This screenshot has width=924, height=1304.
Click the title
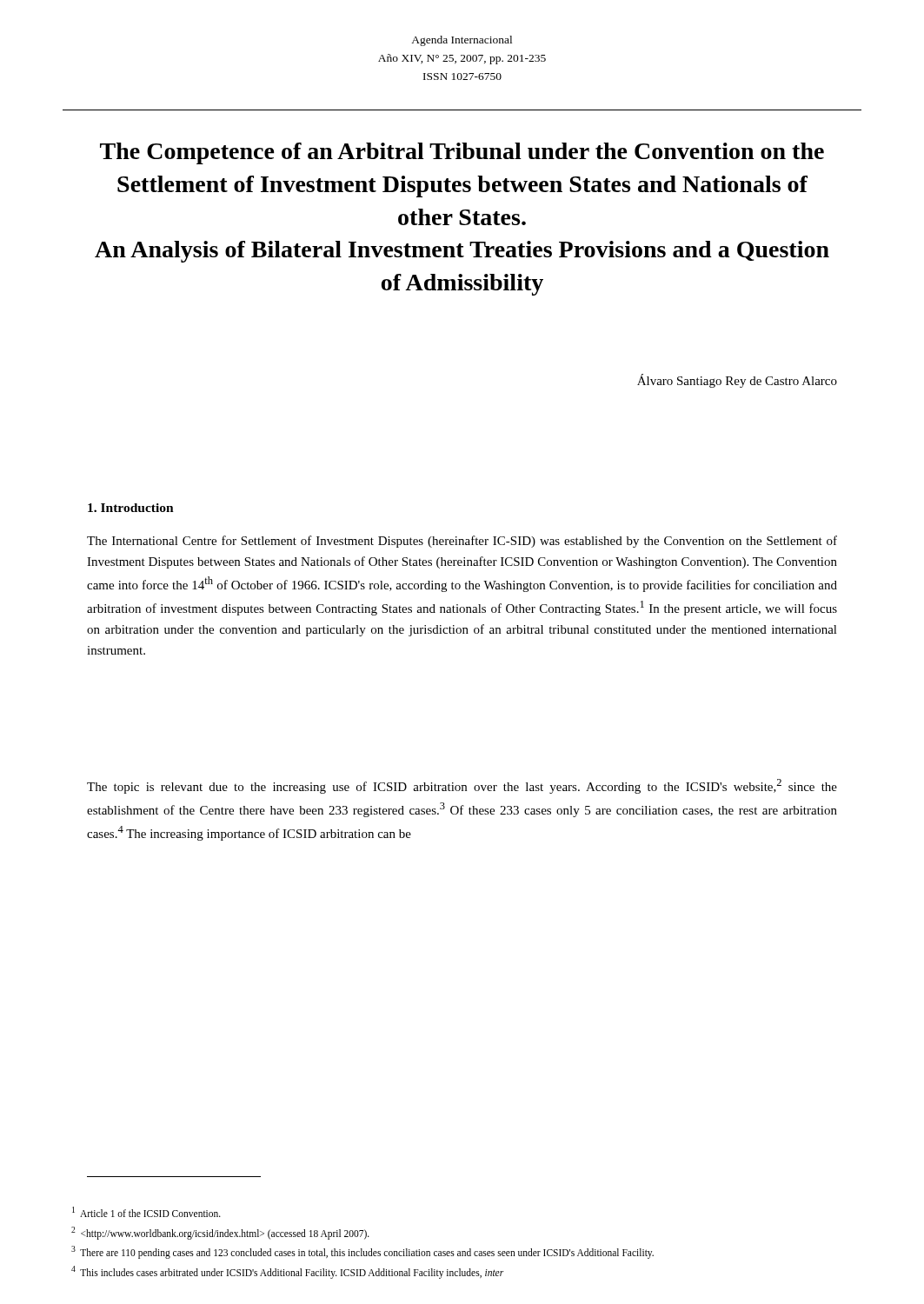coord(462,217)
